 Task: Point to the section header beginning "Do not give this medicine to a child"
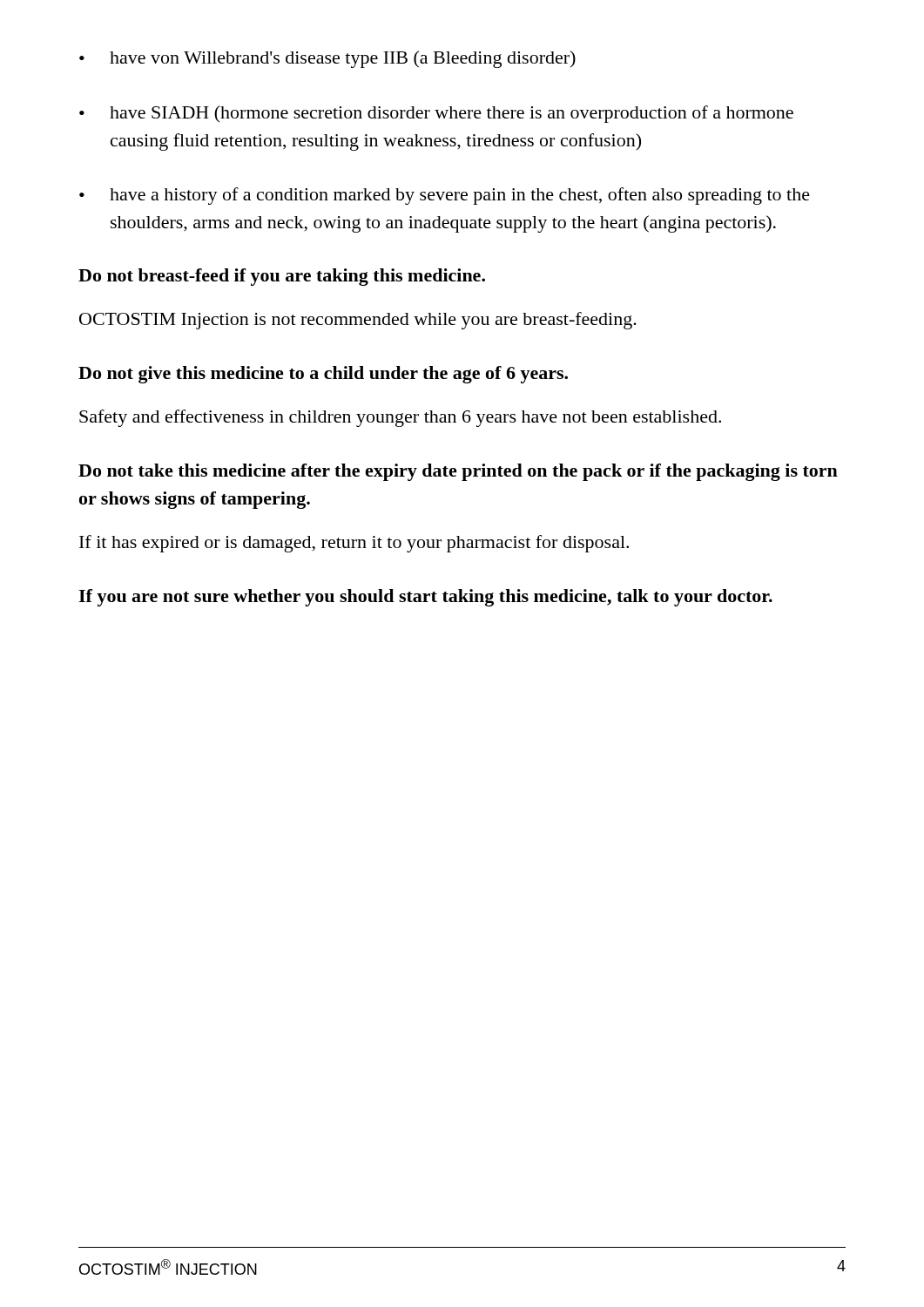pos(324,373)
